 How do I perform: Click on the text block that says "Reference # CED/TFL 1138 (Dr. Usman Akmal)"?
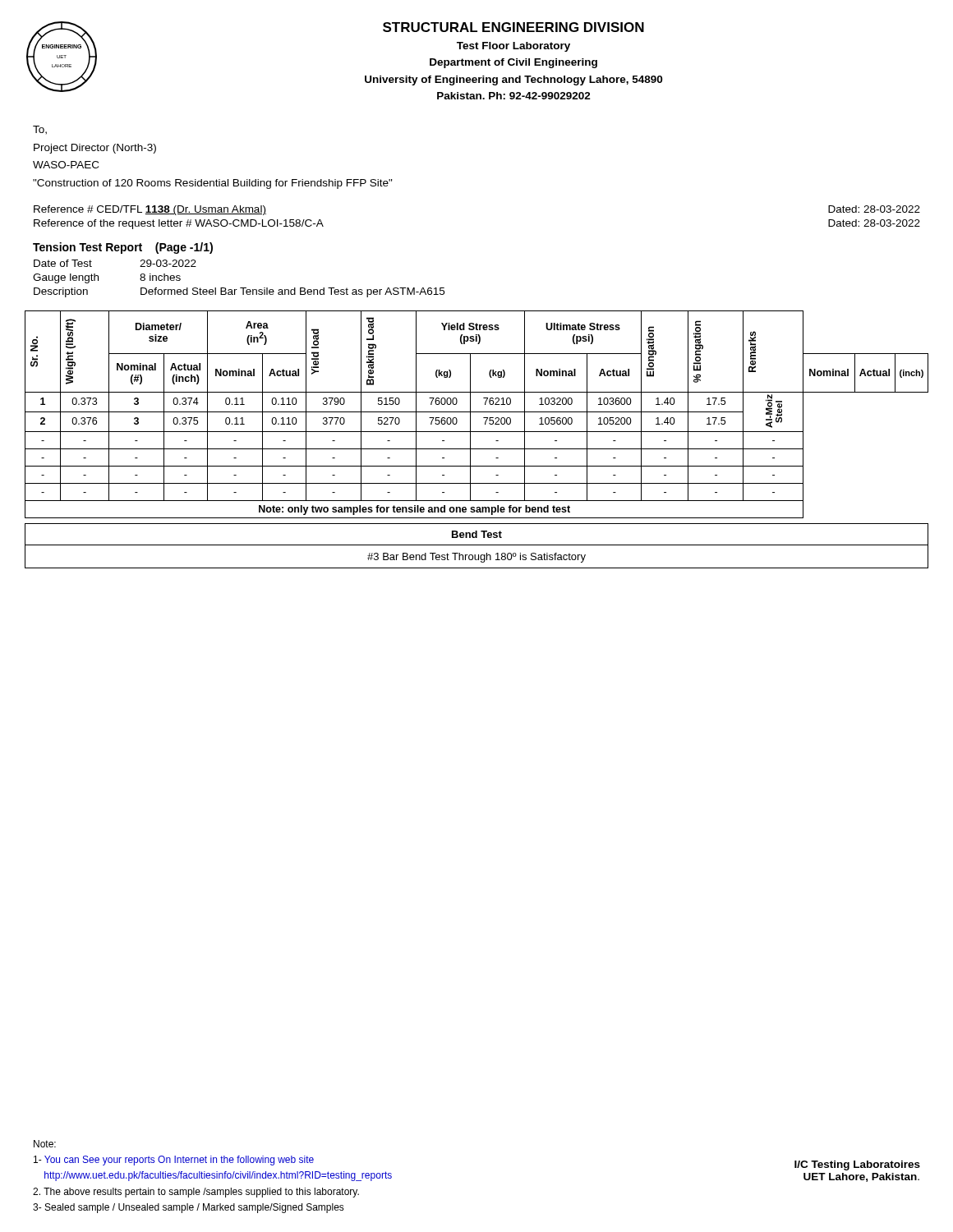click(138, 210)
